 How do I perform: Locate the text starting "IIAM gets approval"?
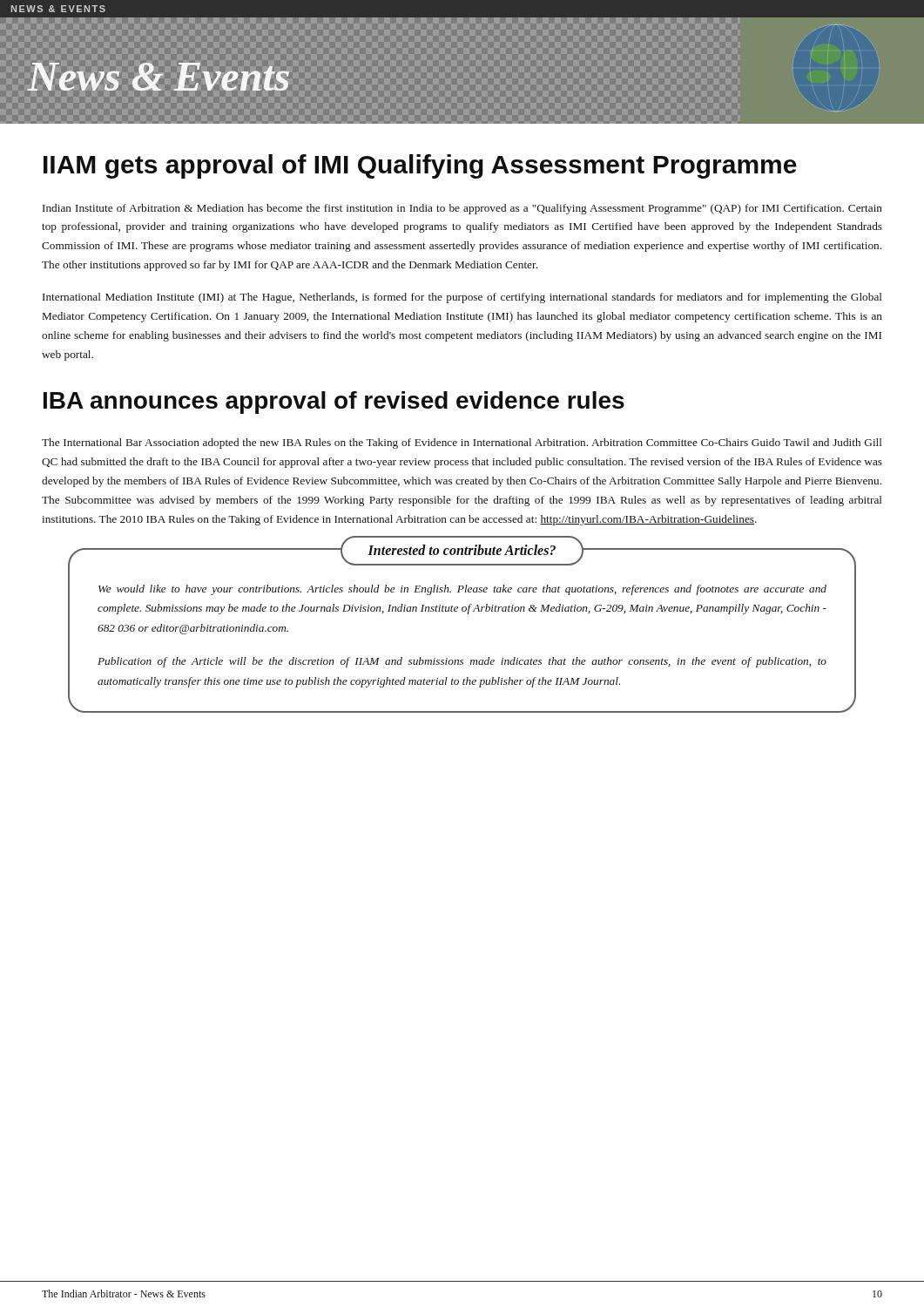click(419, 164)
